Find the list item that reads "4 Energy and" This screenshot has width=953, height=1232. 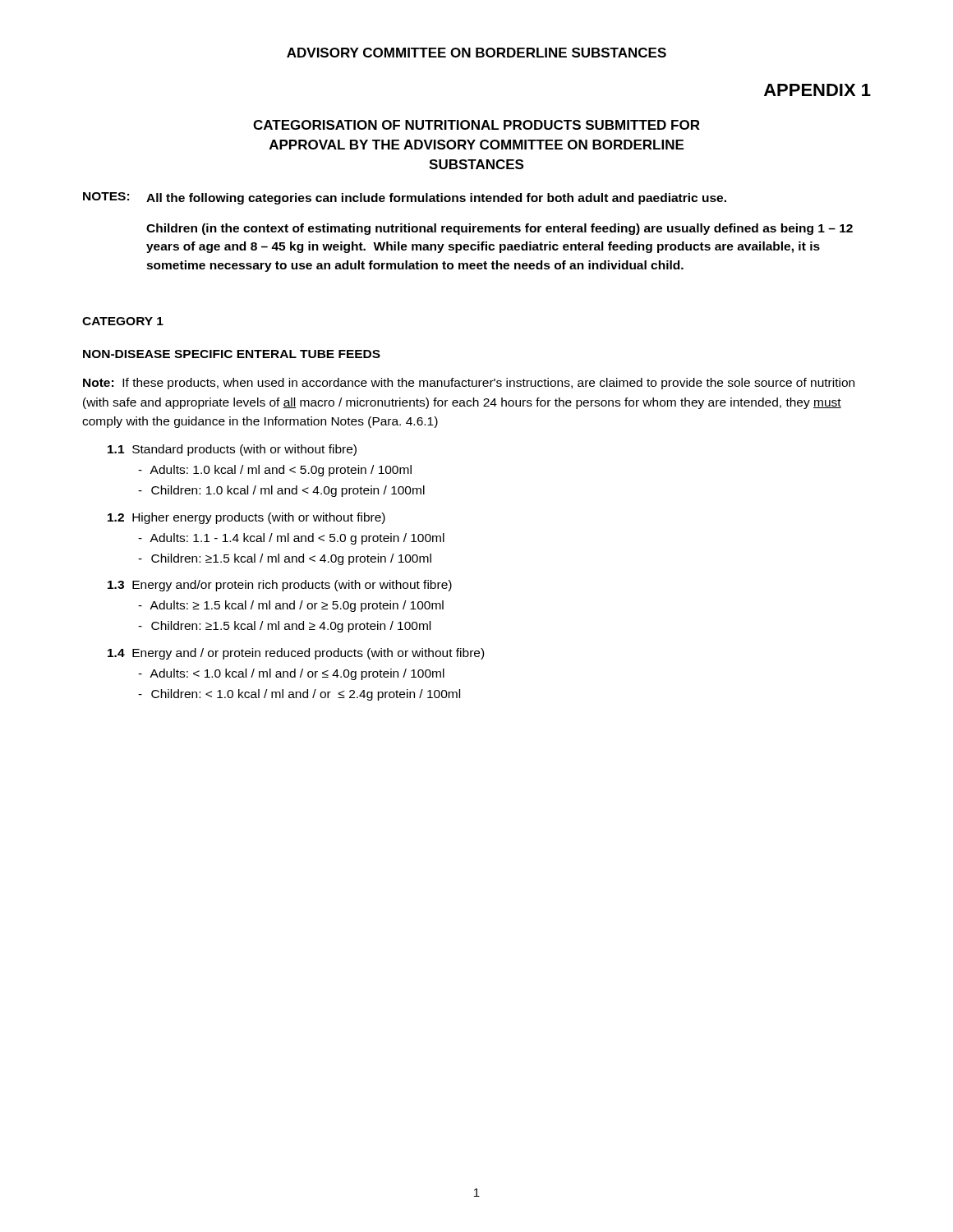pos(296,654)
